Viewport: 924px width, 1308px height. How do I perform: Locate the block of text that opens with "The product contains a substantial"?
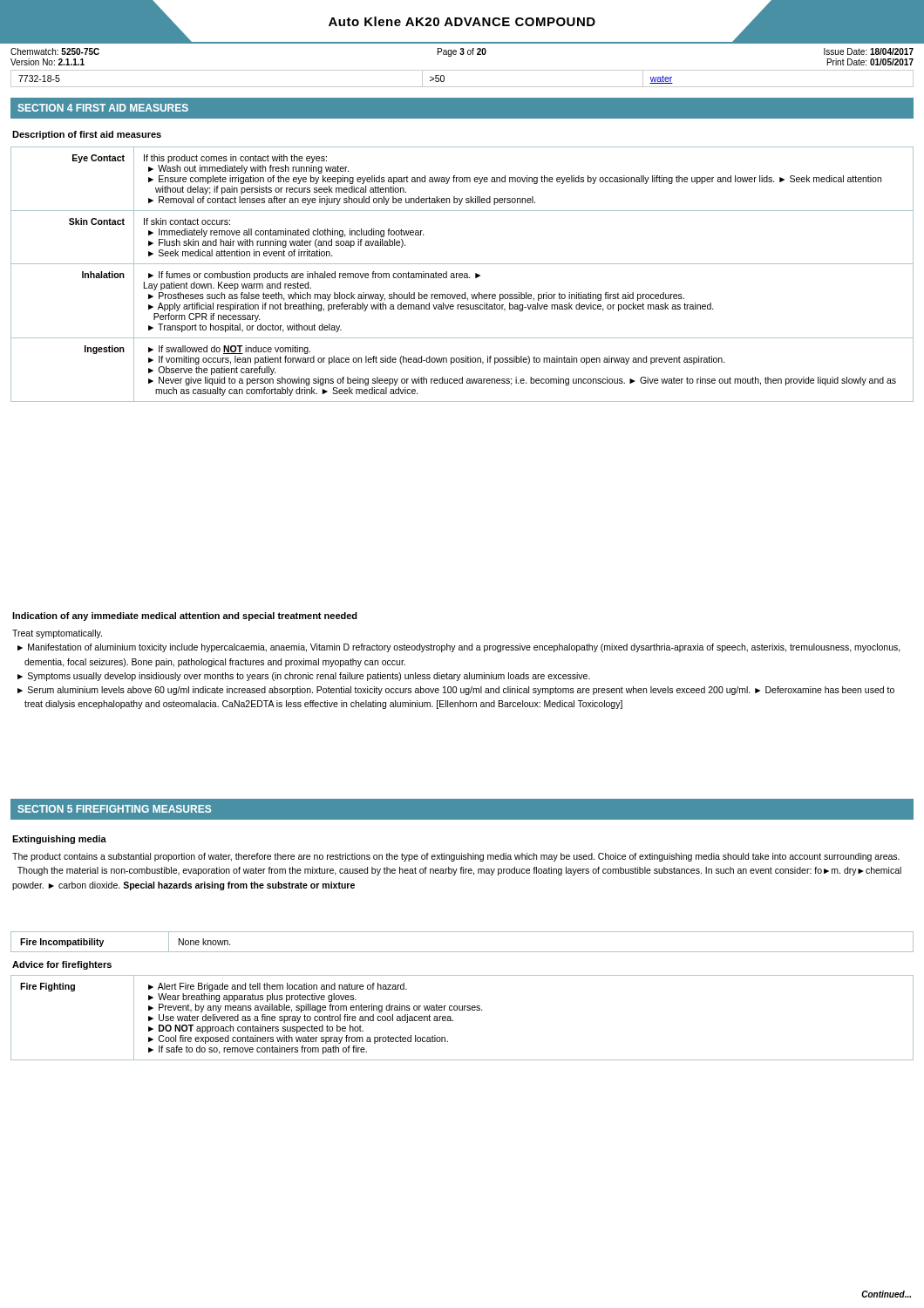point(457,871)
